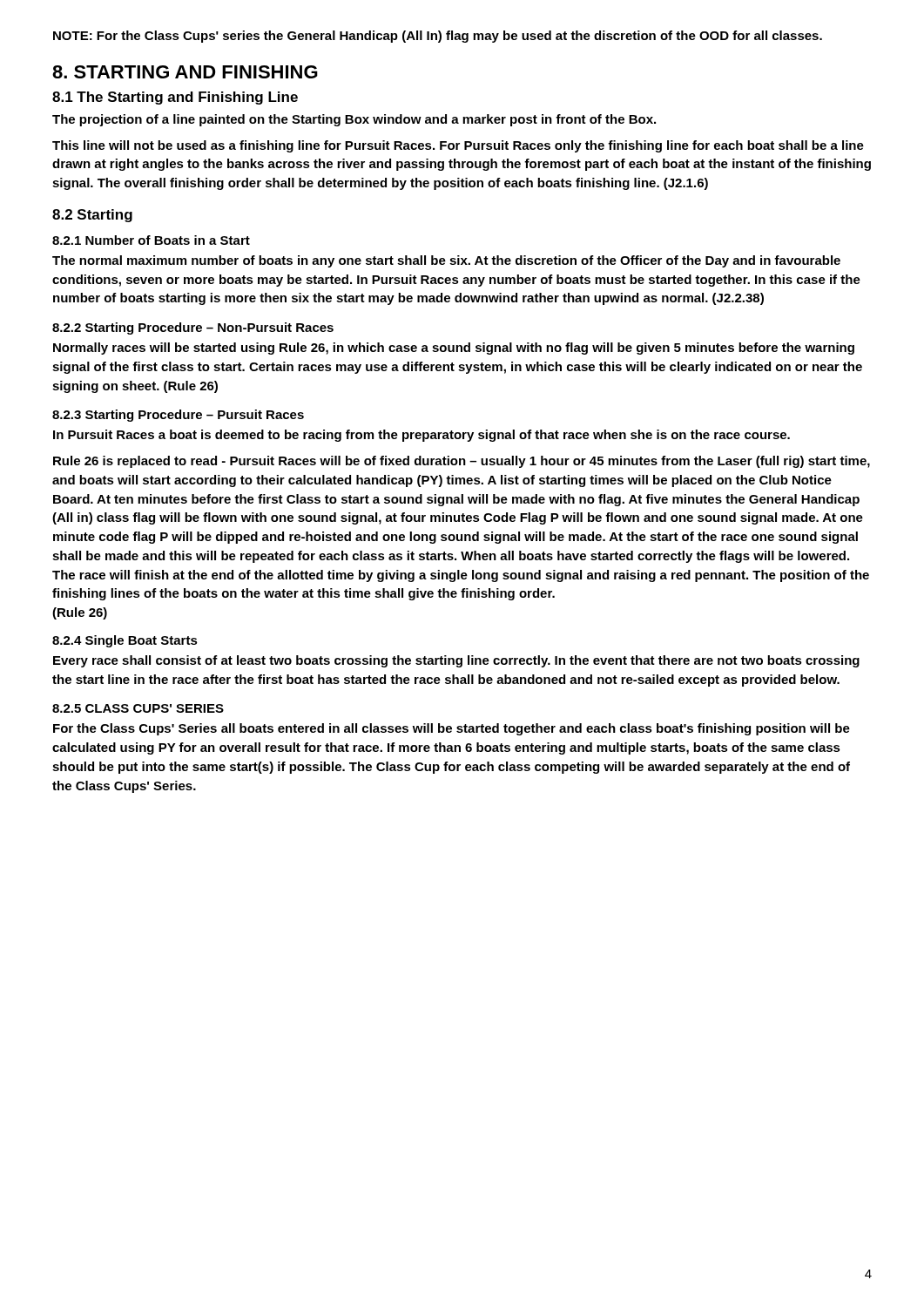Screen dimensions: 1307x924
Task: Find "8.2.2 Starting Procedure – Non-Pursuit Races" on this page
Action: tap(193, 327)
